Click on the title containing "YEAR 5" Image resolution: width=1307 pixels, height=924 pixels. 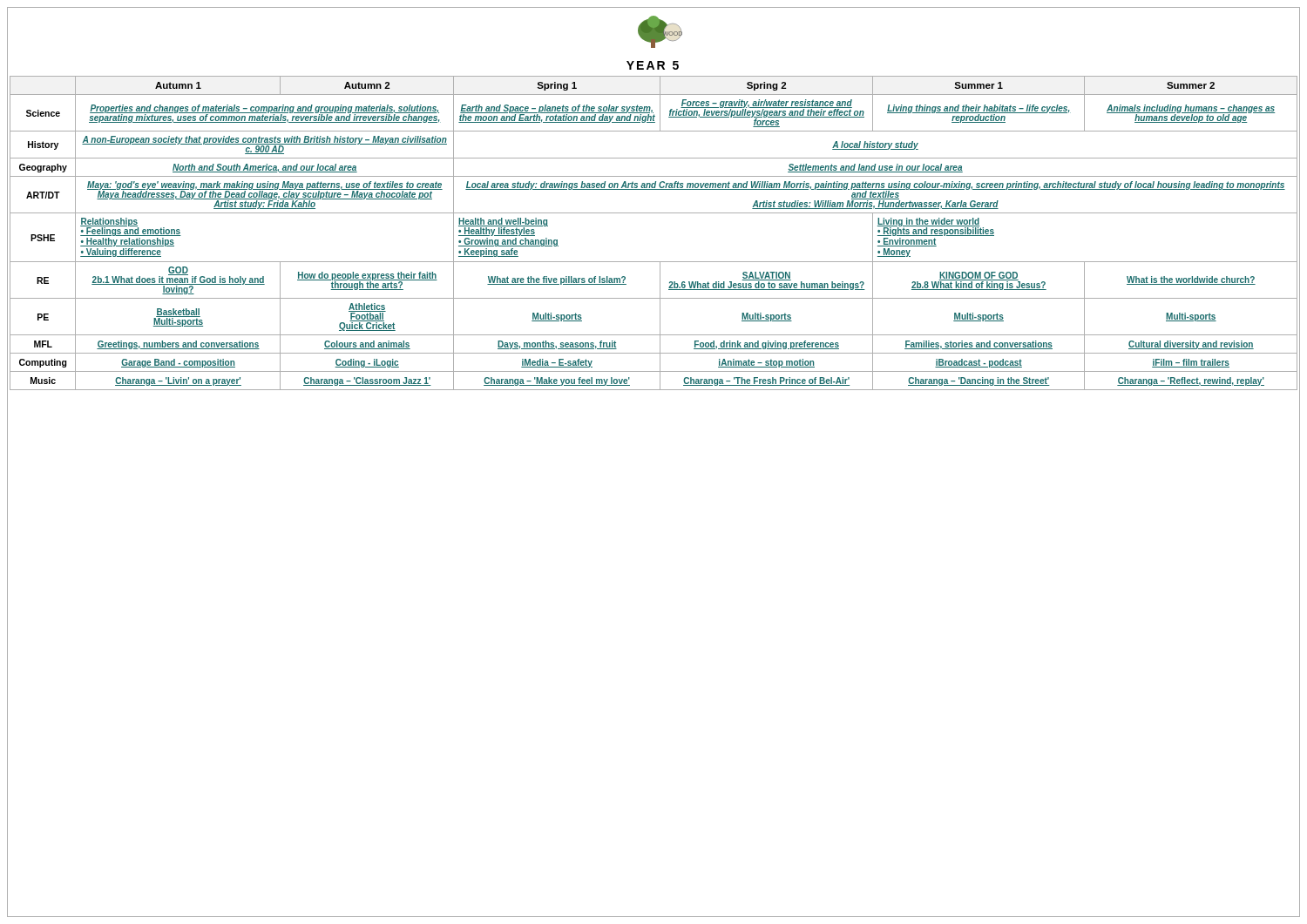[x=654, y=65]
